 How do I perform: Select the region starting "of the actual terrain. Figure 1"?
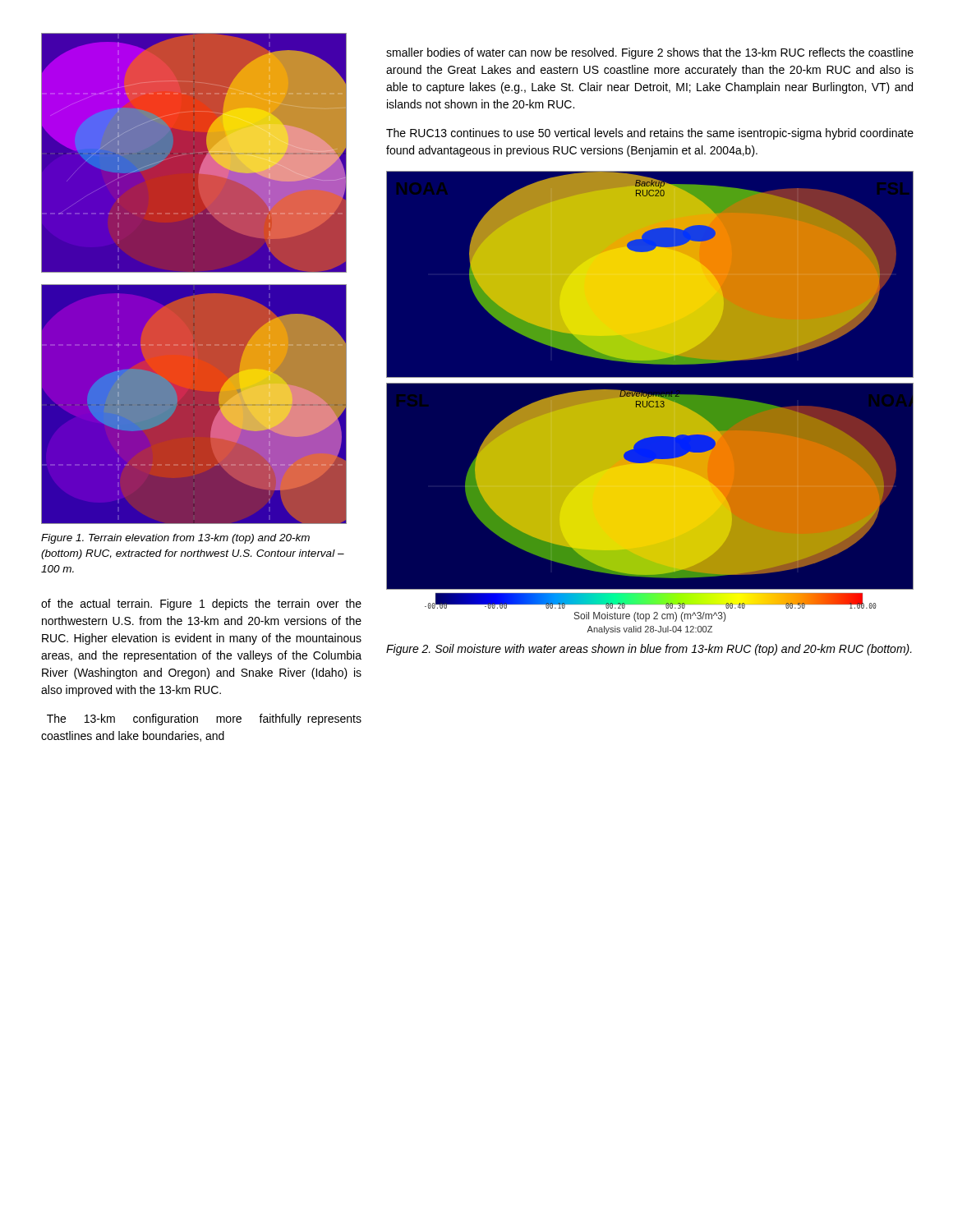click(201, 647)
